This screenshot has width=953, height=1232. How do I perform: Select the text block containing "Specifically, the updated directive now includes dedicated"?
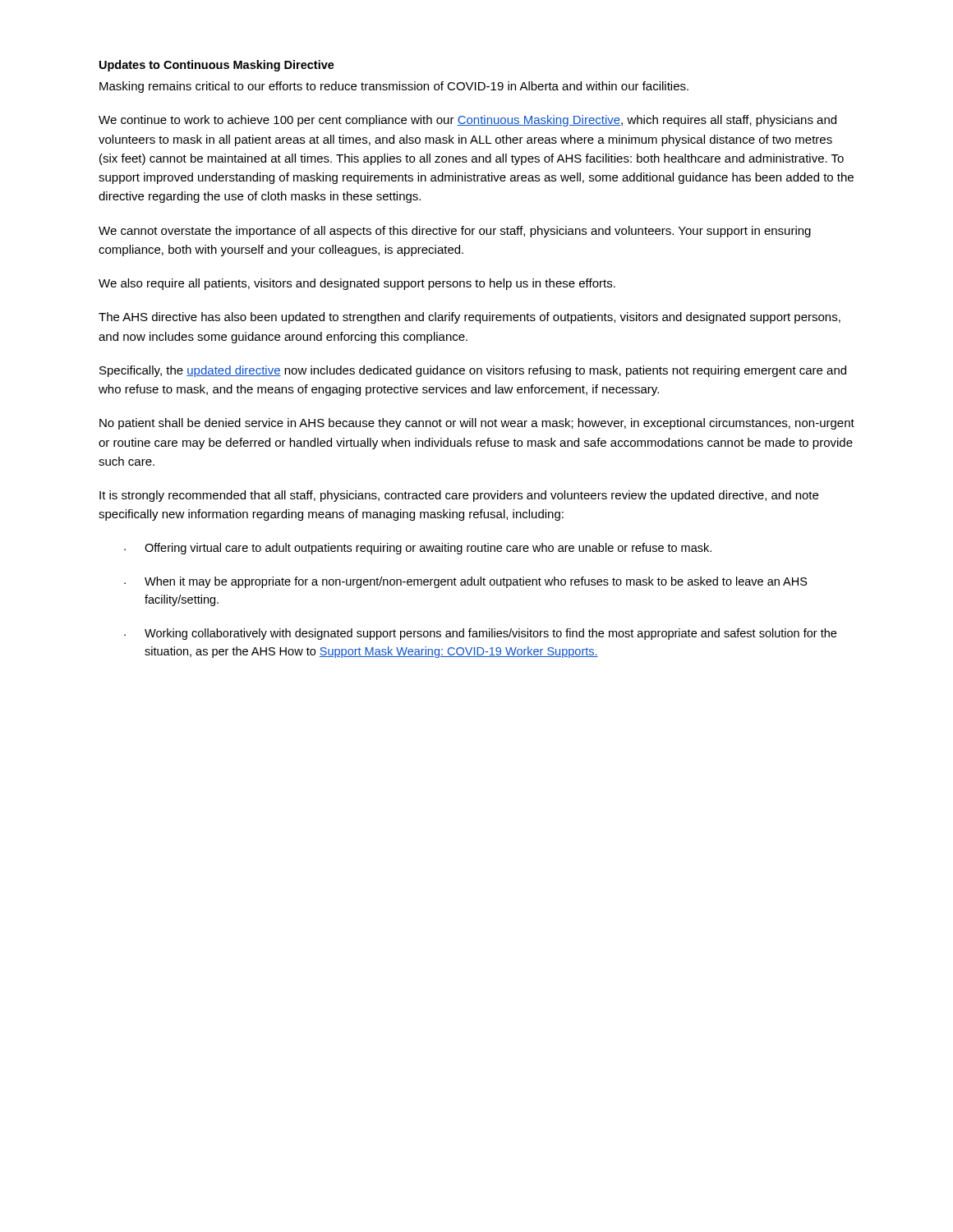click(473, 379)
